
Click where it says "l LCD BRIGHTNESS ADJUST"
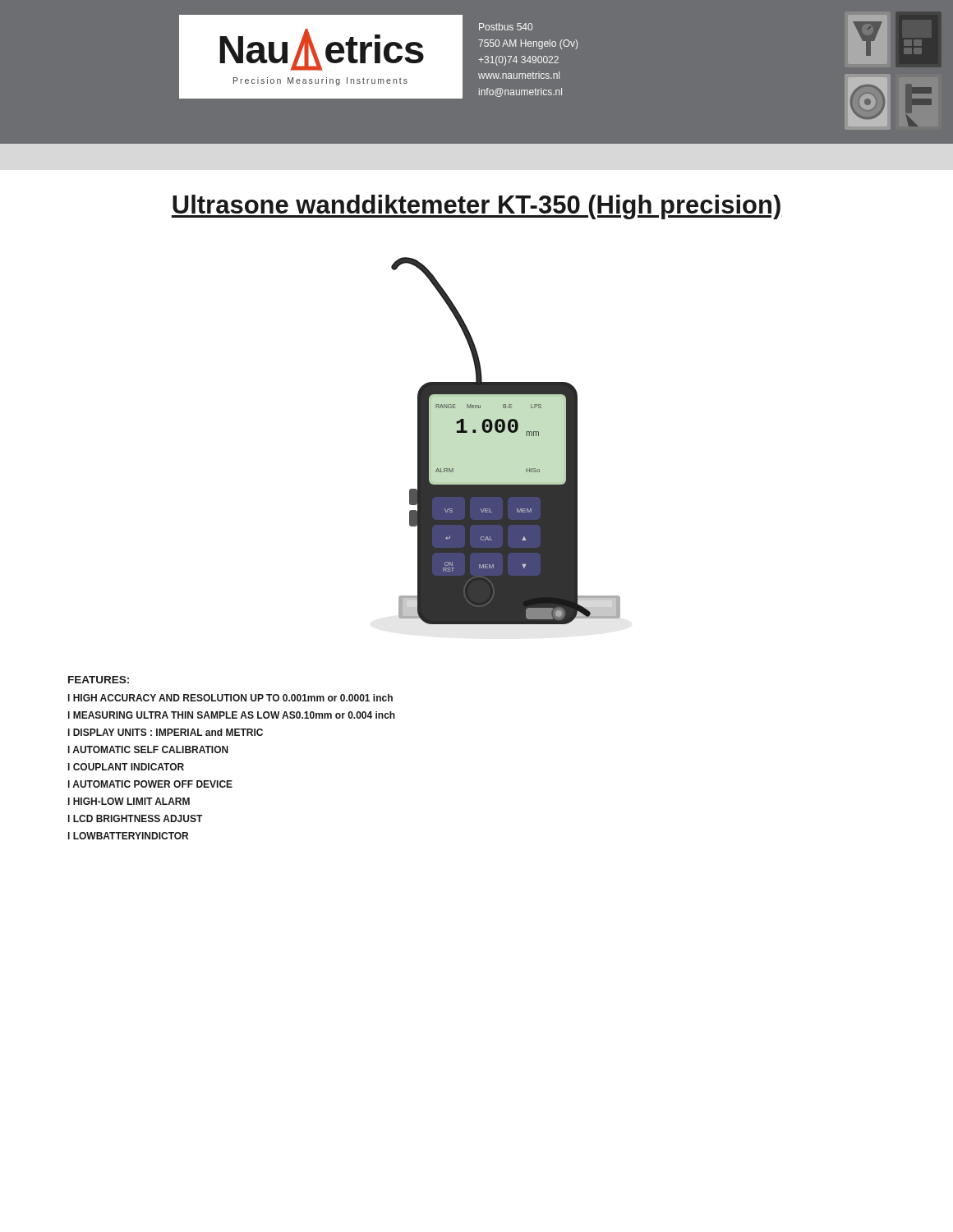click(135, 819)
